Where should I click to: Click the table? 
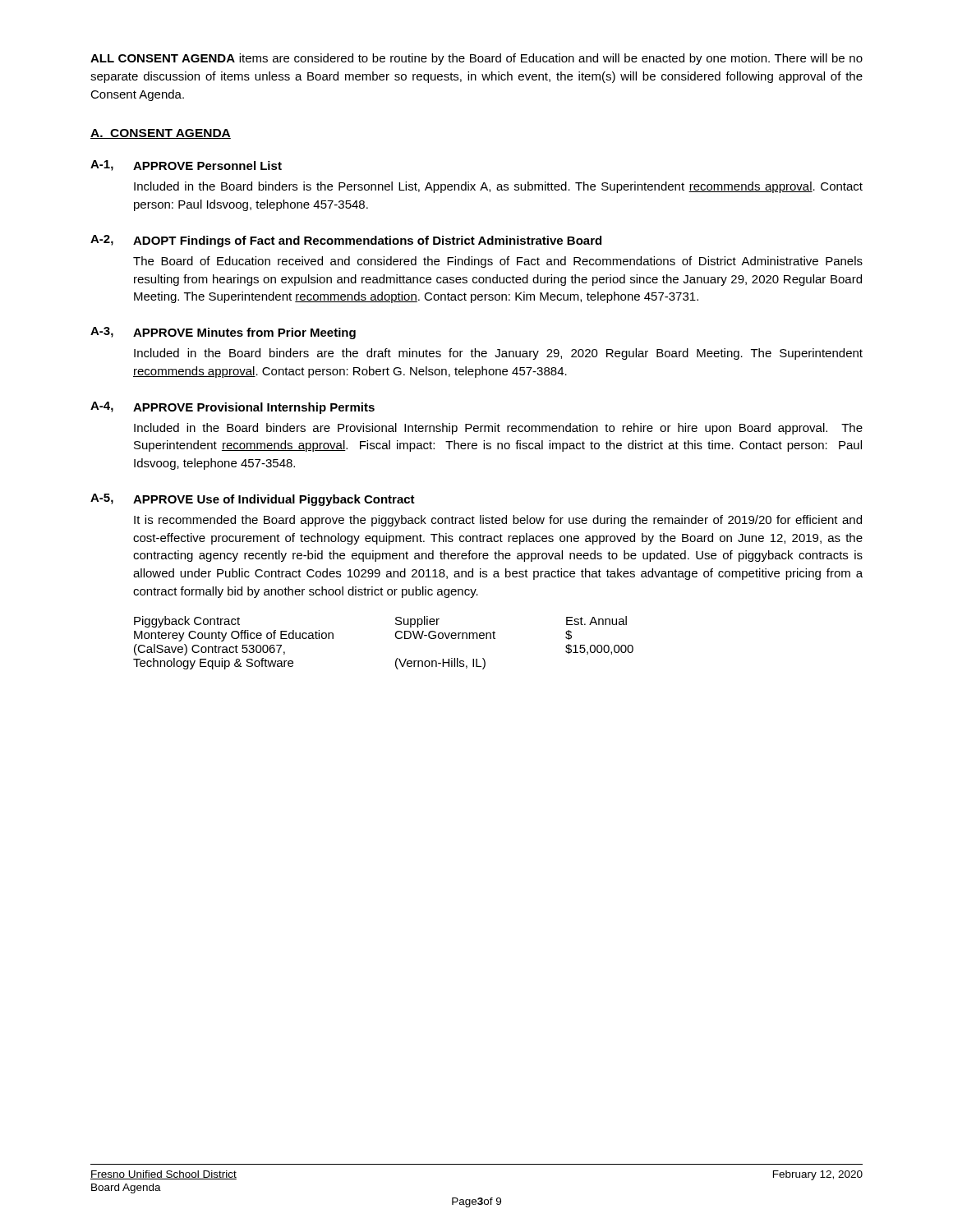(388, 641)
